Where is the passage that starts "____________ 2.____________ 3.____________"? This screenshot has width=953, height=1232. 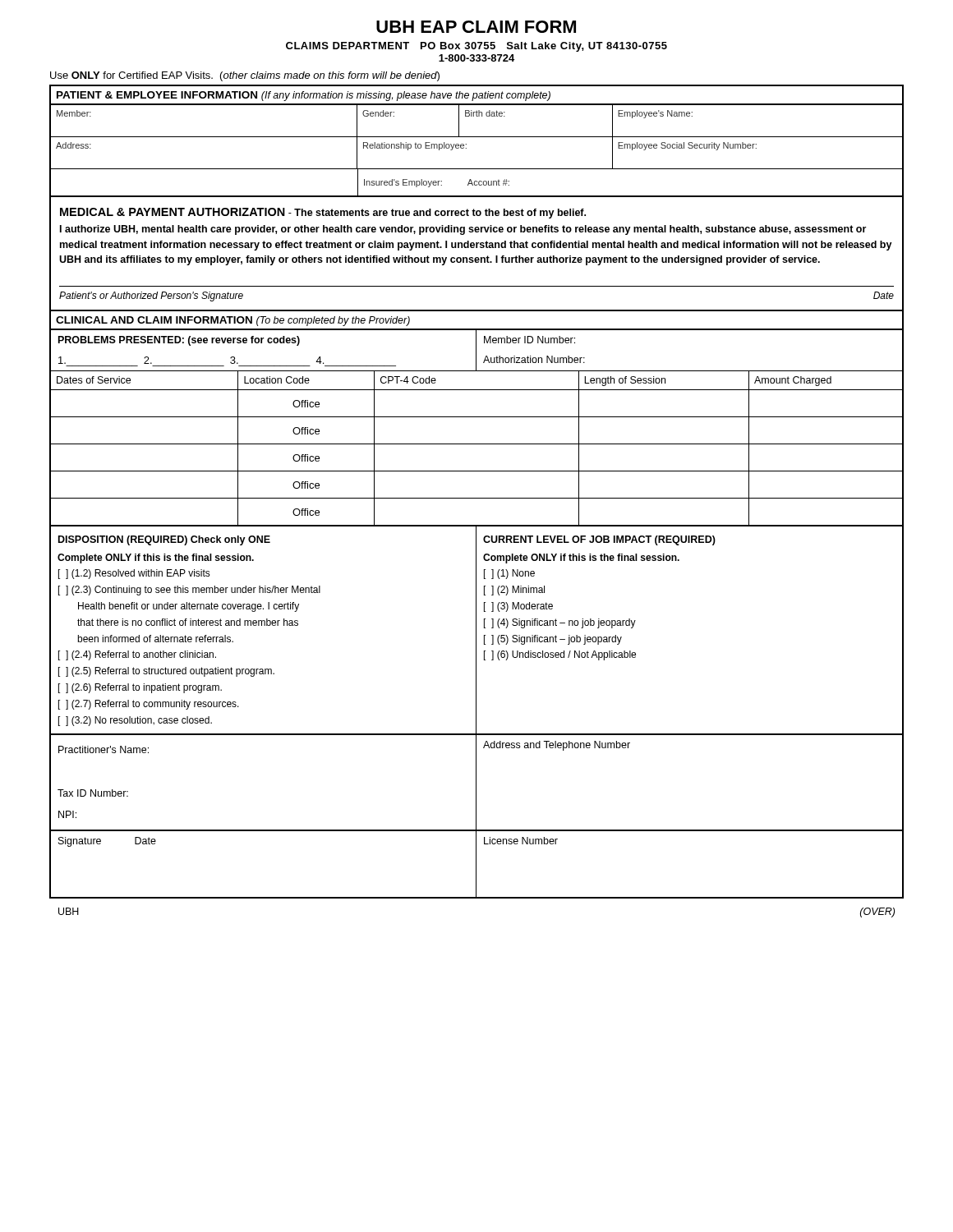476,360
